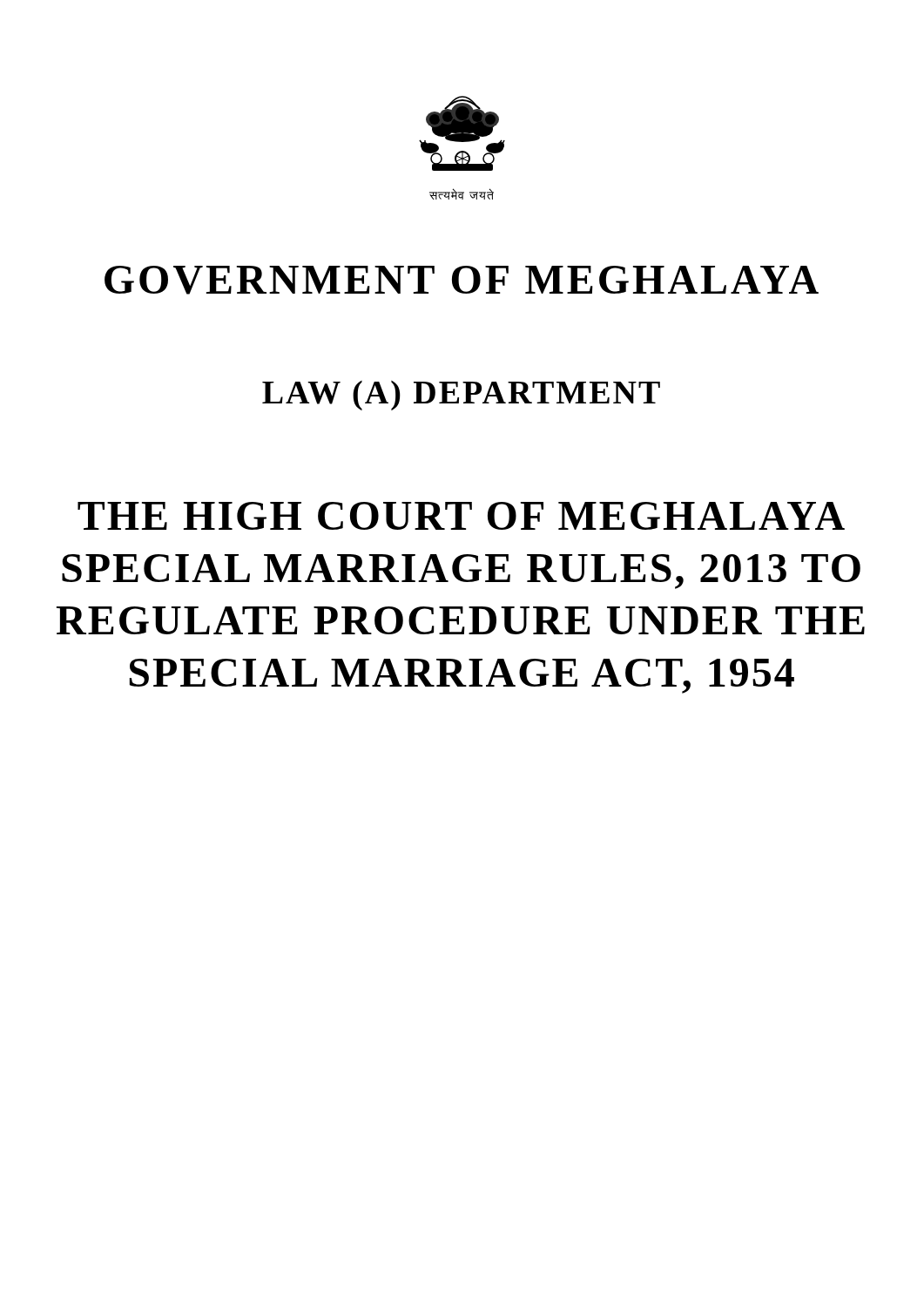Image resolution: width=924 pixels, height=1307 pixels.
Task: Locate the text starting "LAW (A) DEPARTMENT"
Action: 462,392
